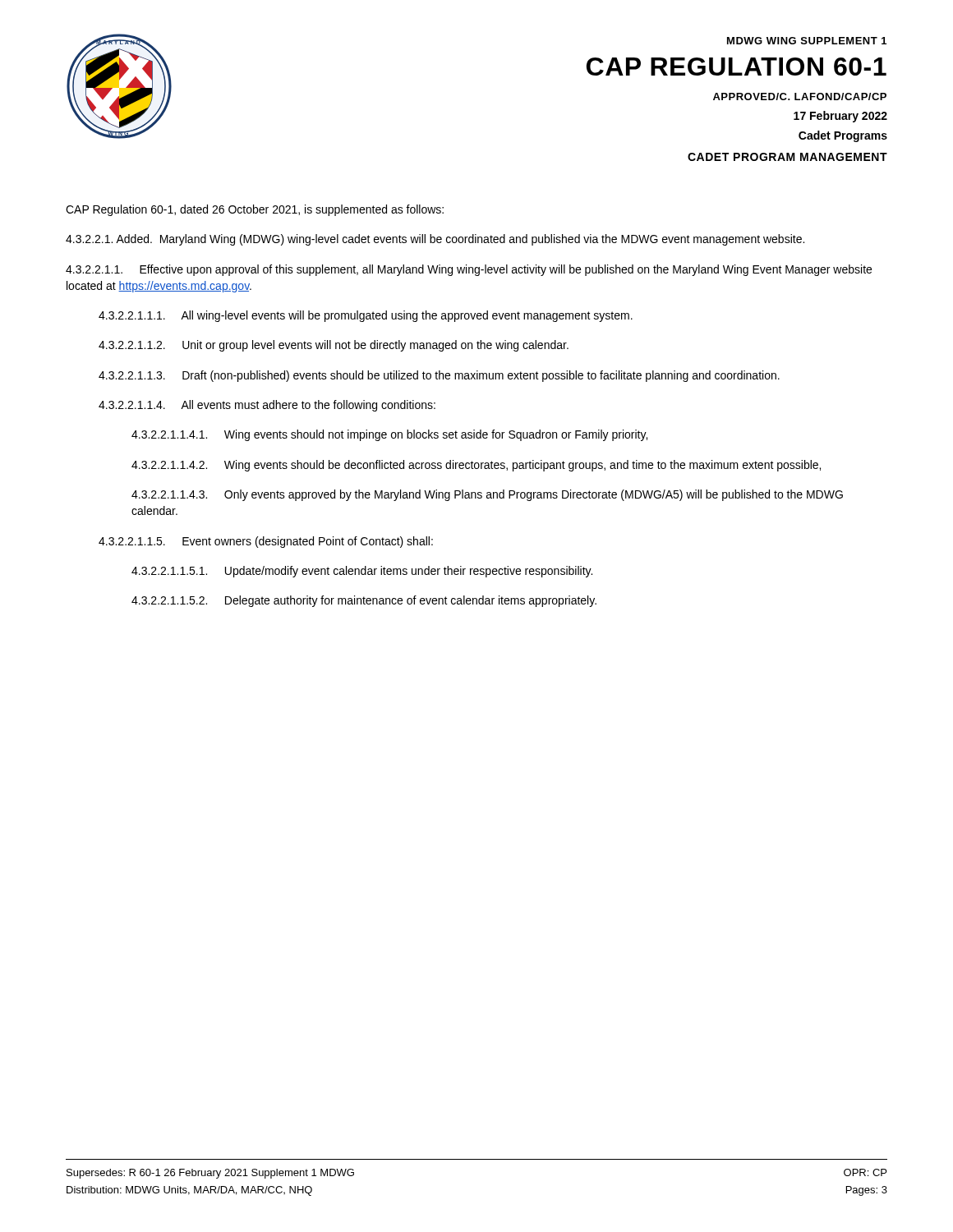
Task: Locate the list item with the text "4.3.2.2.1.1.4.2. Wing events should be"
Action: pyautogui.click(x=477, y=465)
